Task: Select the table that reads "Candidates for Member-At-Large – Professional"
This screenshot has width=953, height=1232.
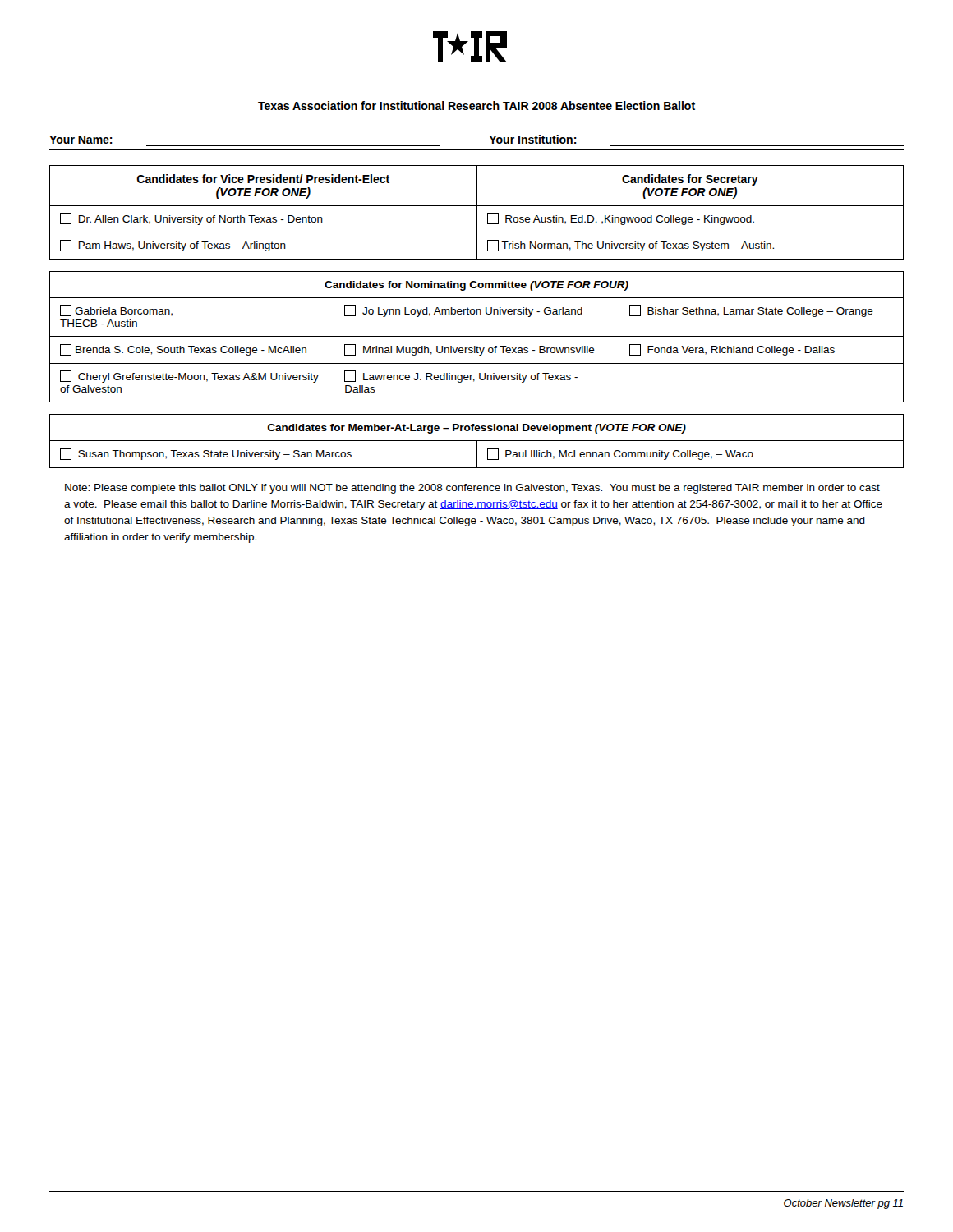Action: [x=476, y=441]
